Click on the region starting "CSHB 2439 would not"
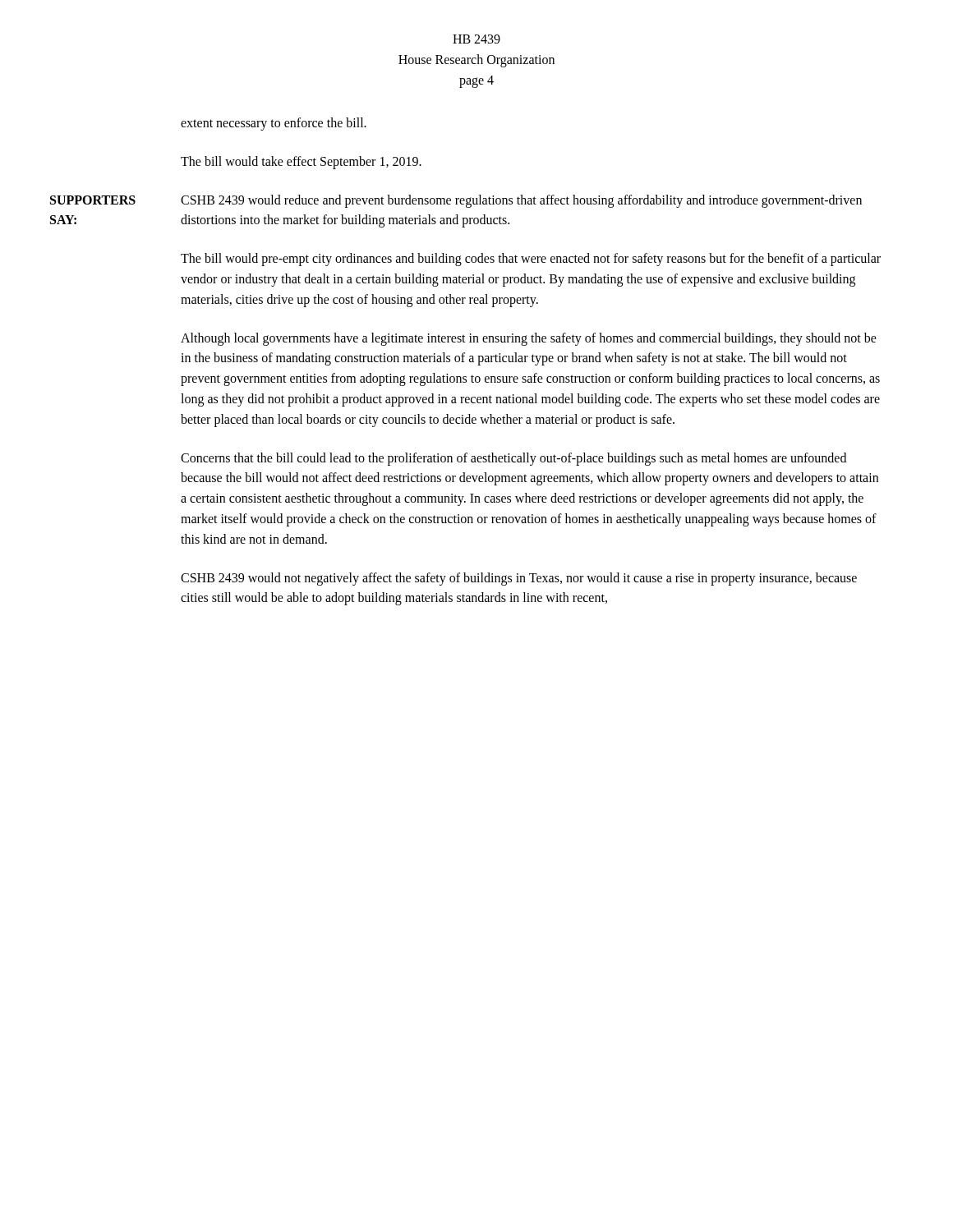This screenshot has width=953, height=1232. click(519, 588)
